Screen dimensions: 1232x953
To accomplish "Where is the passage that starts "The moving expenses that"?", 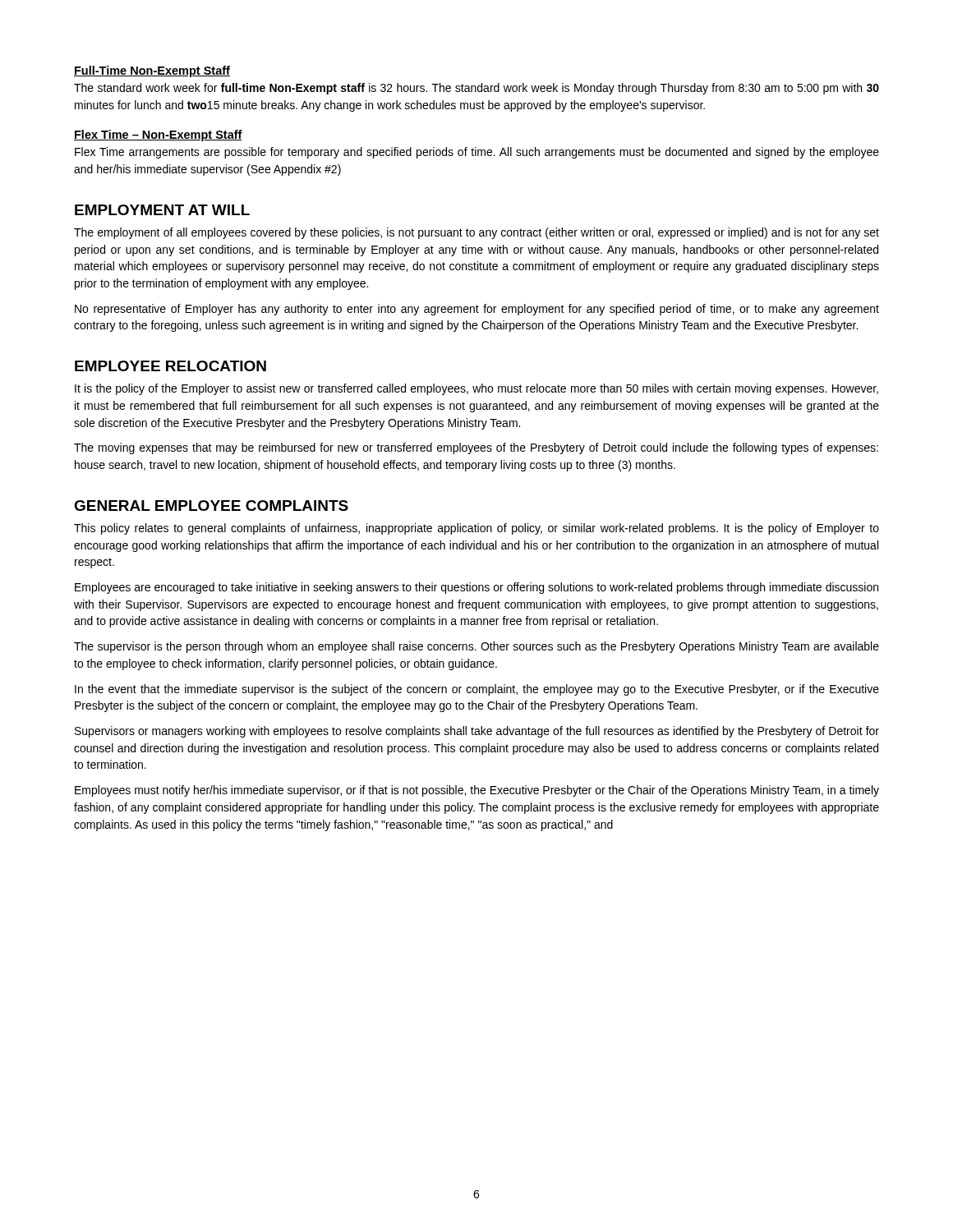I will pyautogui.click(x=476, y=456).
